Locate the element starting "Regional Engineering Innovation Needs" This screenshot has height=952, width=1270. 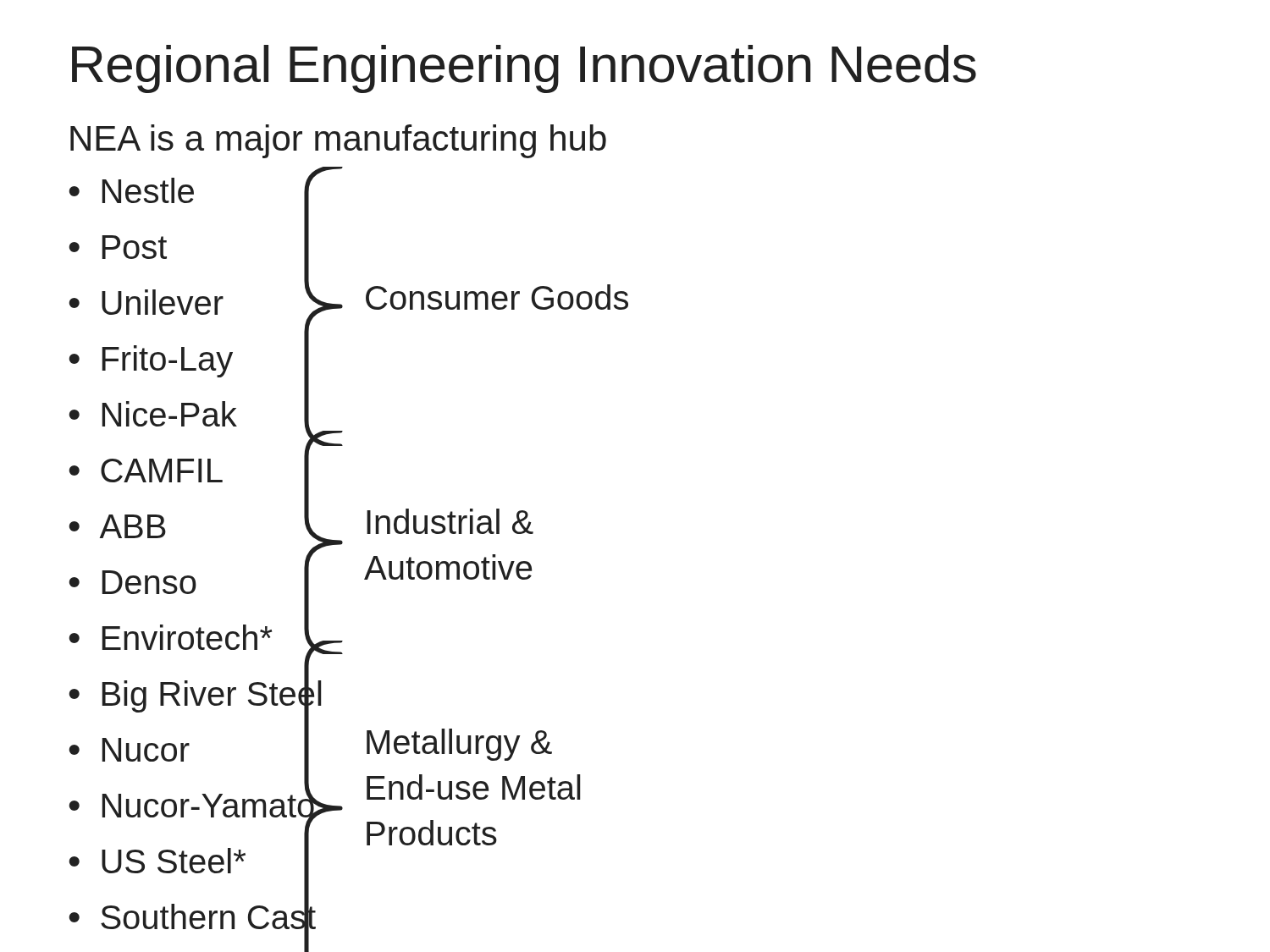click(x=522, y=64)
